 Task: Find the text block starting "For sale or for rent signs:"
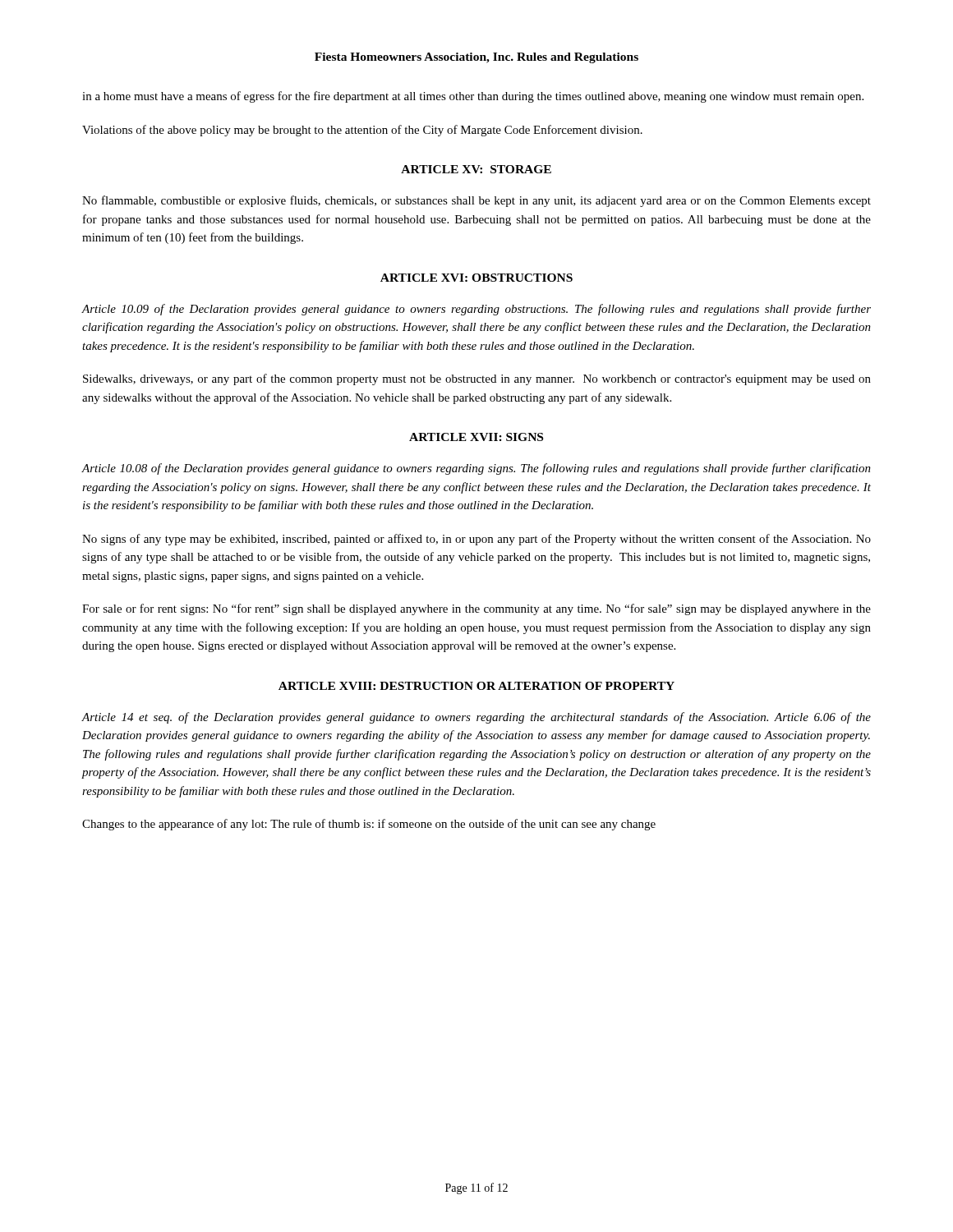476,627
